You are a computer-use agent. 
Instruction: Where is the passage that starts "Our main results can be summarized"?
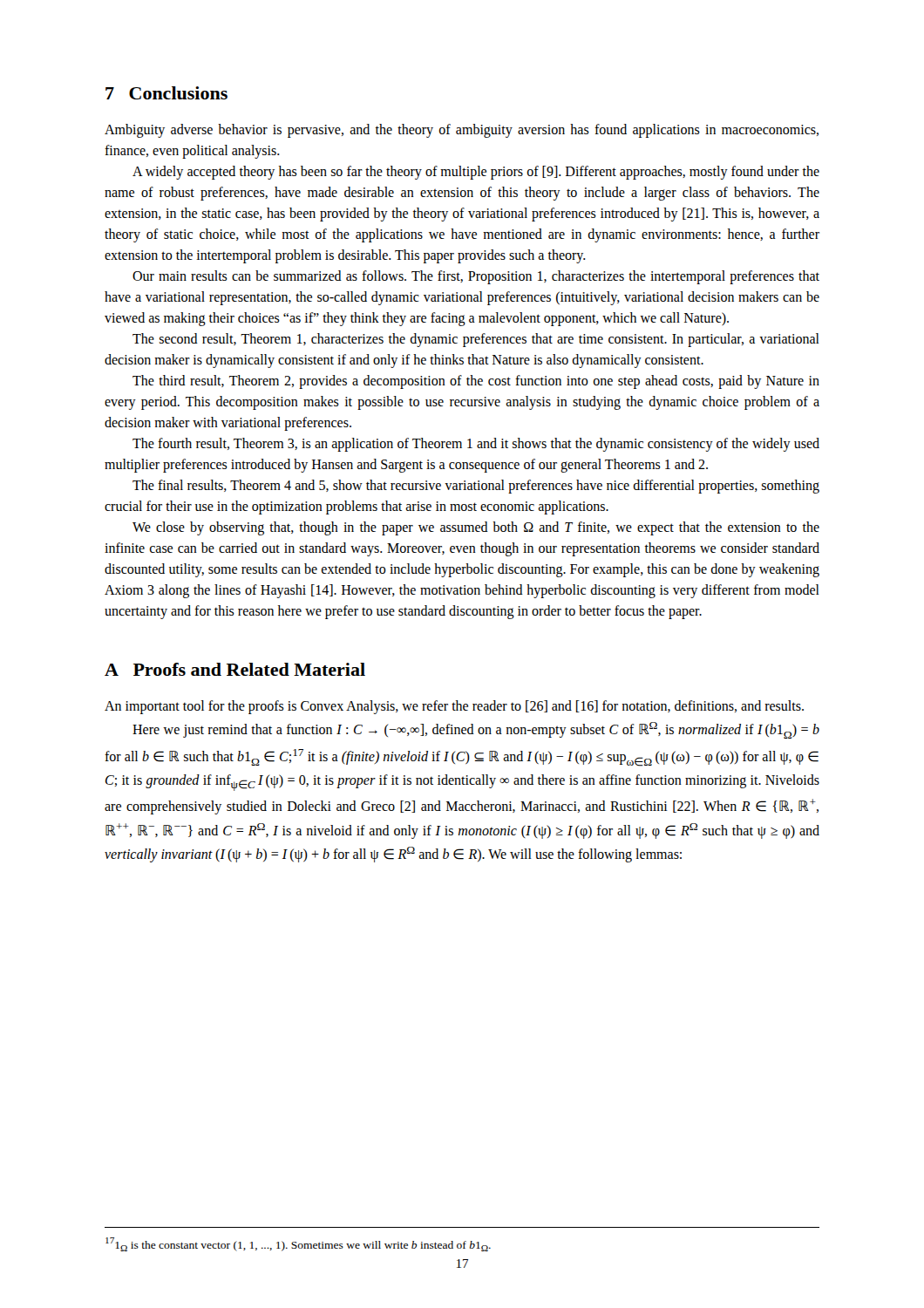coord(462,297)
